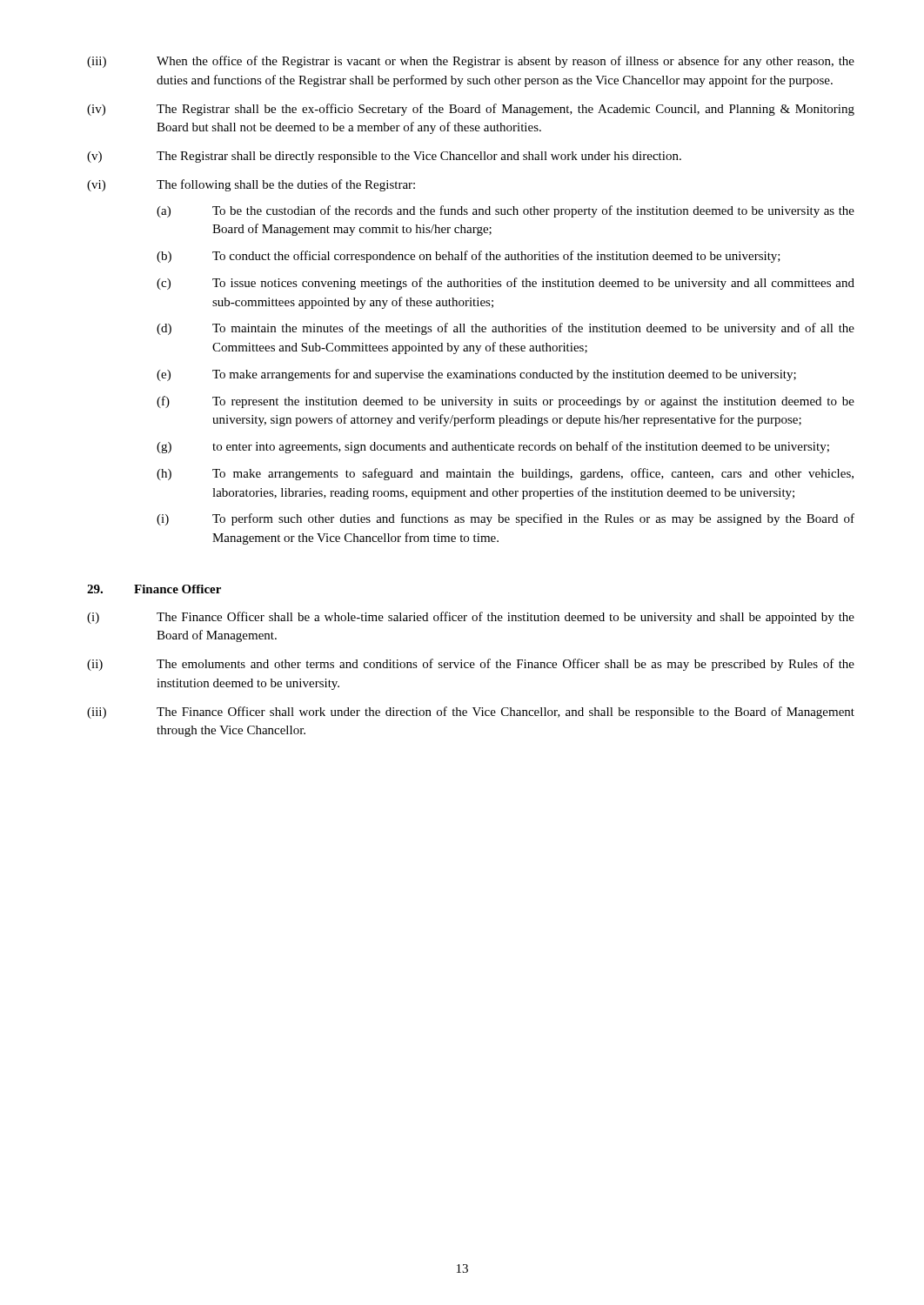924x1305 pixels.
Task: Navigate to the text starting "(iv) The Registrar shall be the"
Action: click(471, 118)
